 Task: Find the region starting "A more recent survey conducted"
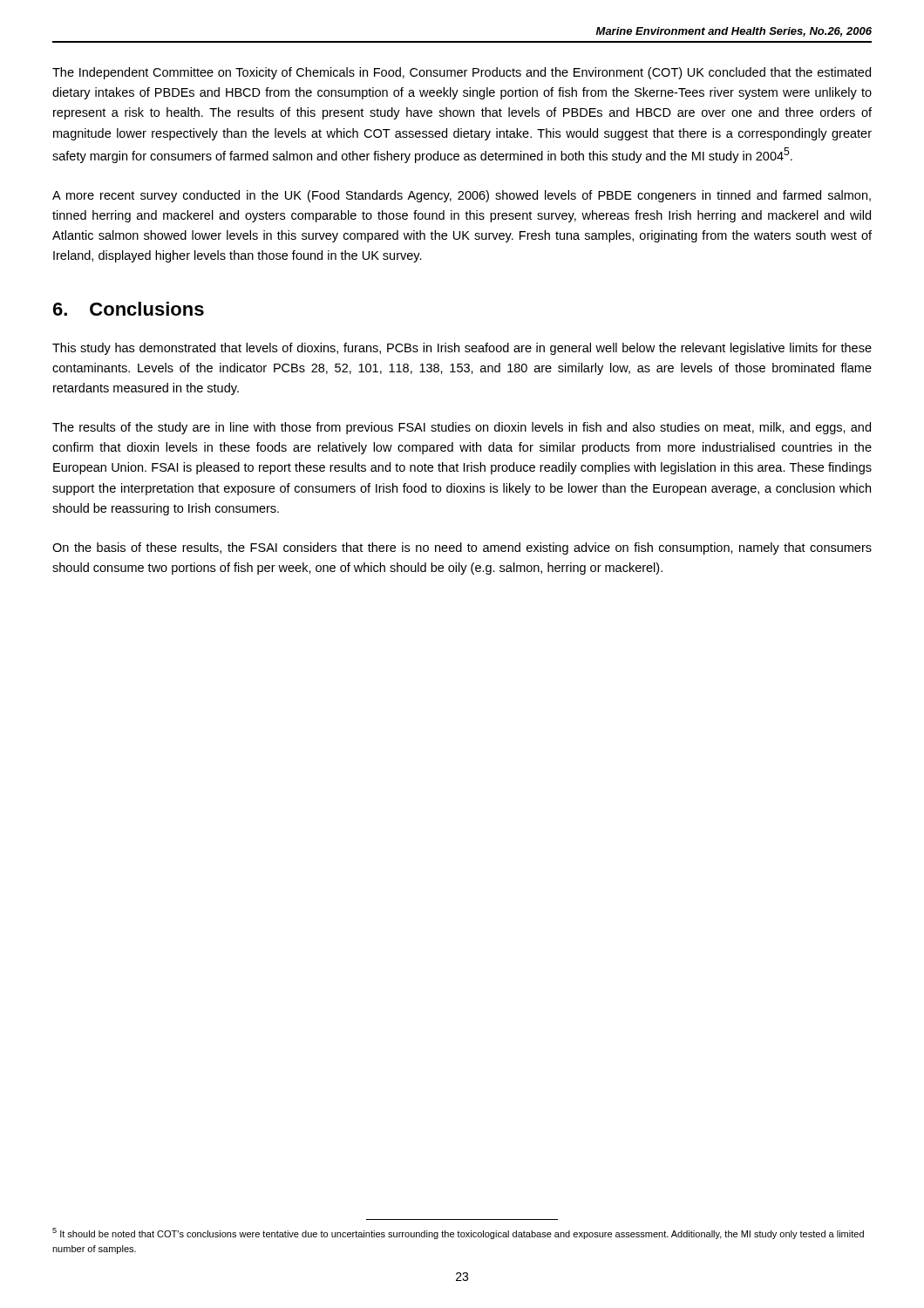coord(462,225)
